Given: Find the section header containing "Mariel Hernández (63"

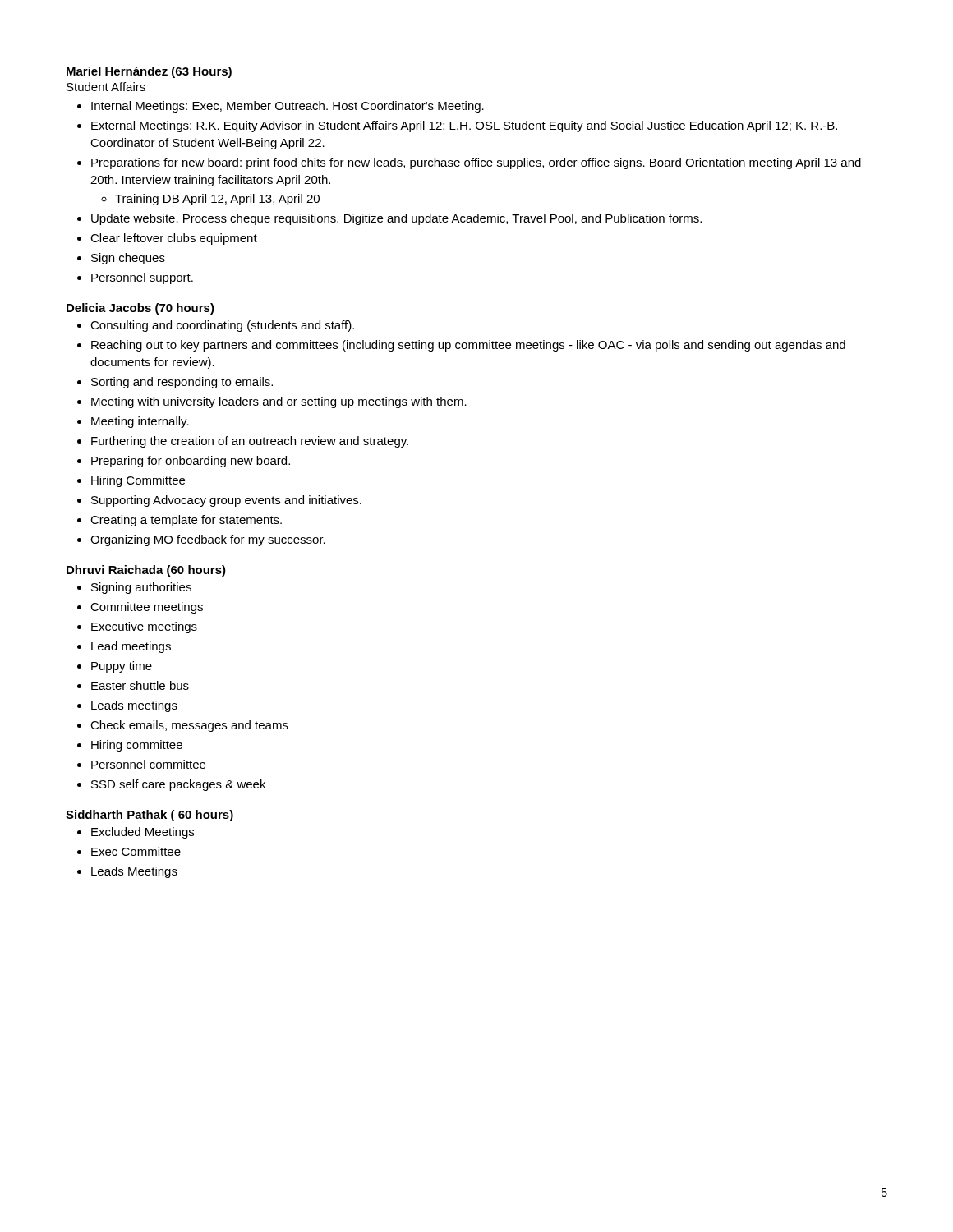Looking at the screenshot, I should [x=149, y=71].
